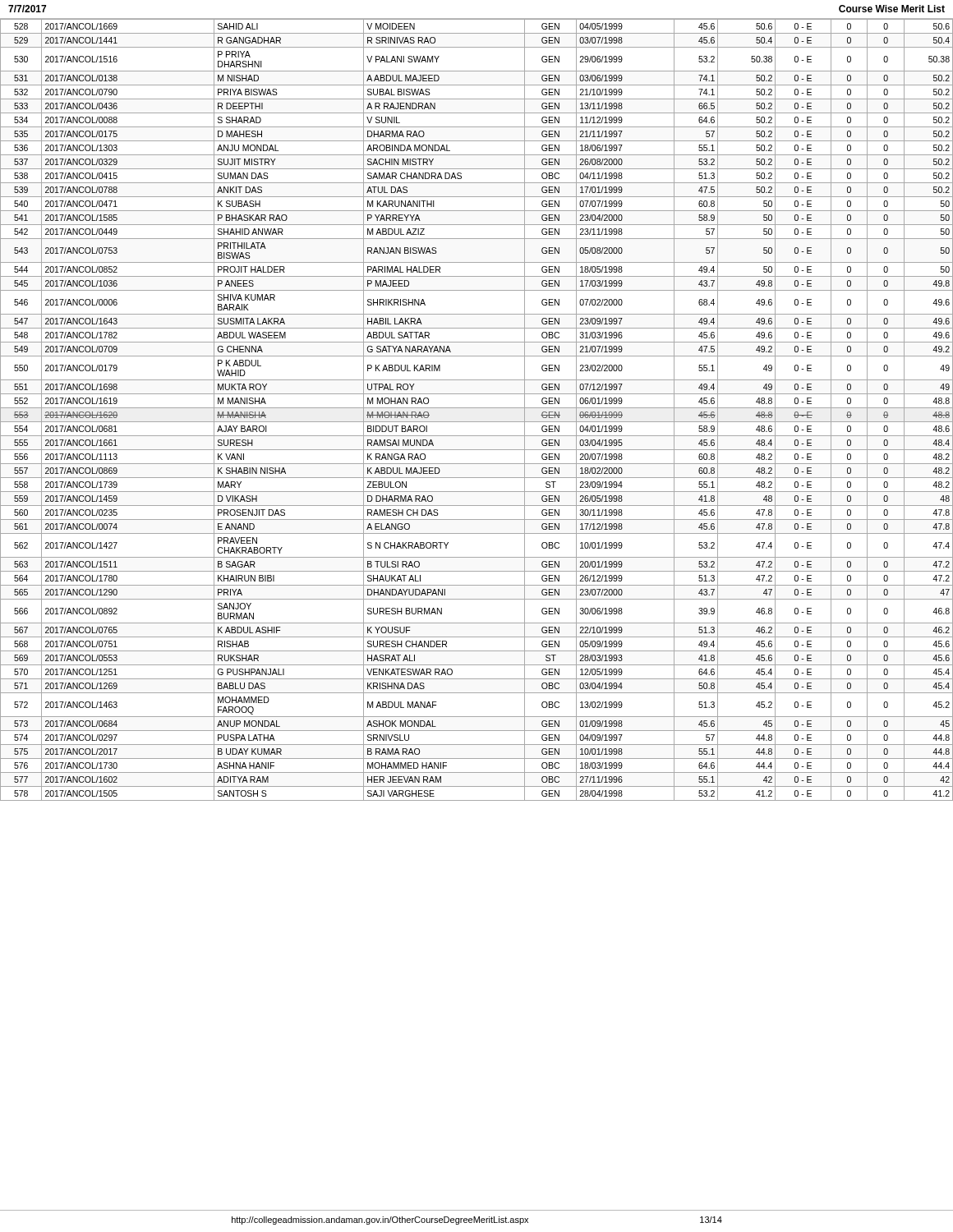The width and height of the screenshot is (953, 1232).
Task: Find a table
Action: tap(476, 410)
